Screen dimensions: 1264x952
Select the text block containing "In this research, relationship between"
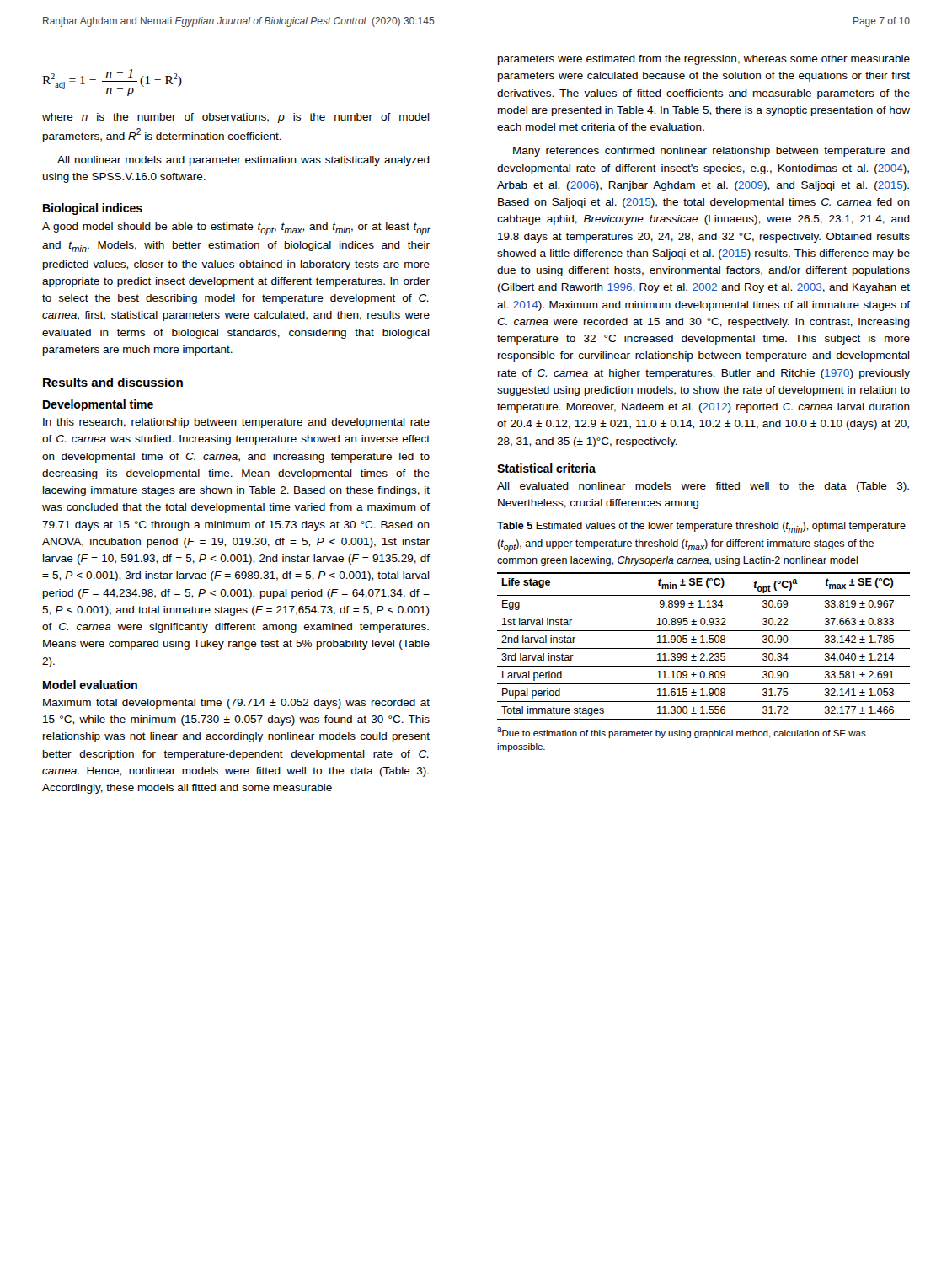pos(236,542)
